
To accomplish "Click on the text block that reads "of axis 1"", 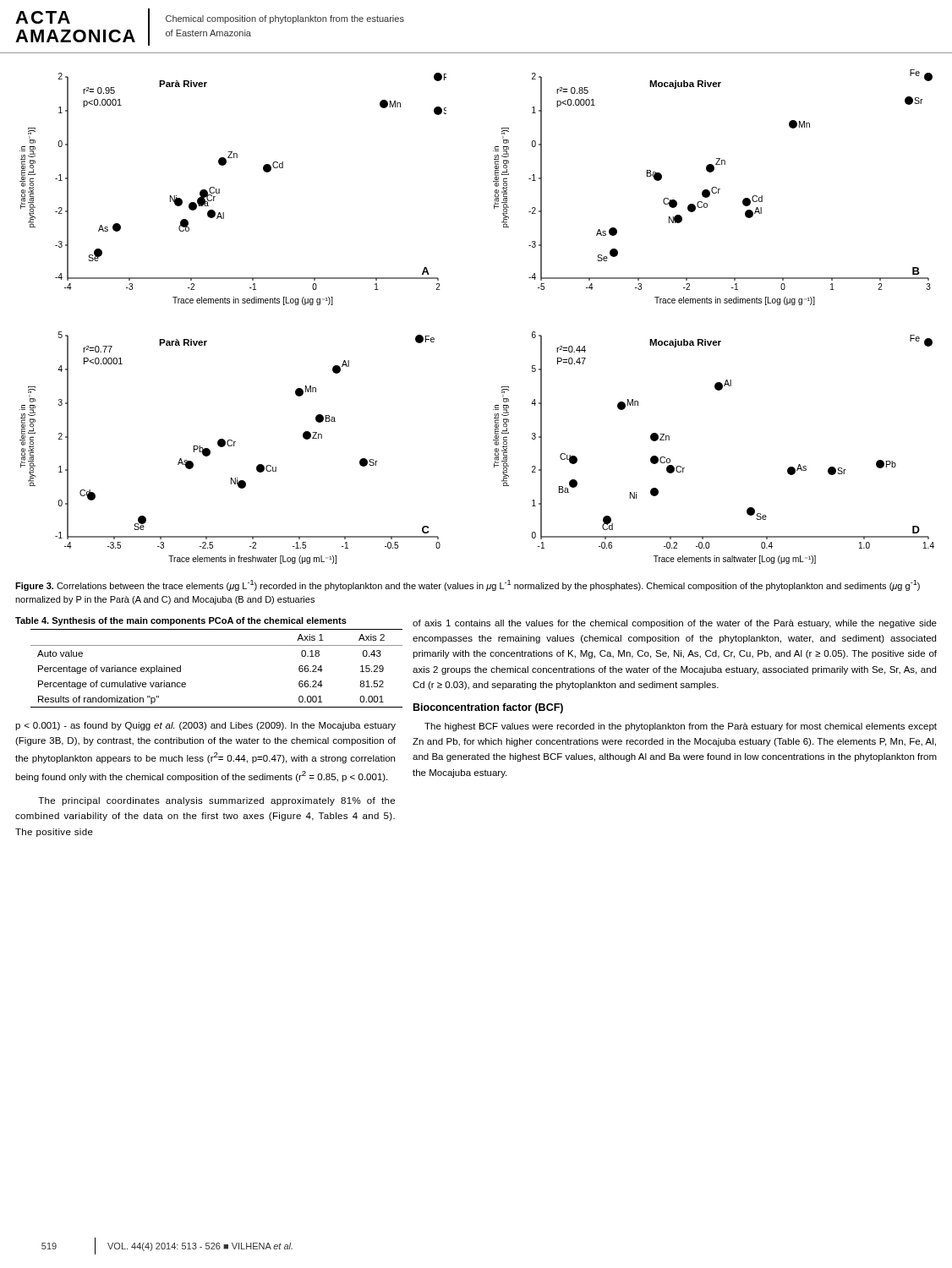I will [675, 654].
